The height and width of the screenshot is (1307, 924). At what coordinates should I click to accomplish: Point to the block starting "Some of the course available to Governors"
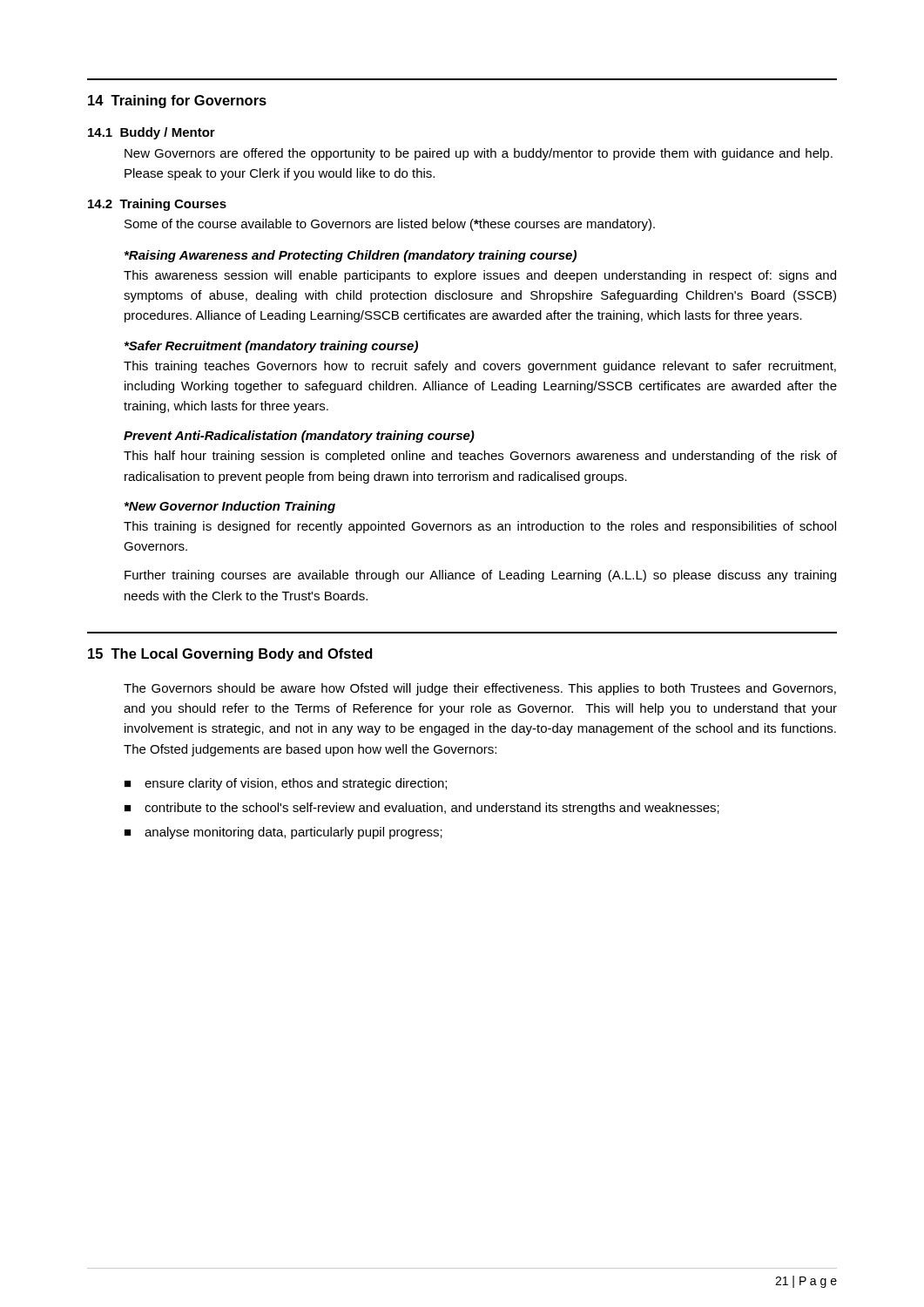(x=390, y=223)
